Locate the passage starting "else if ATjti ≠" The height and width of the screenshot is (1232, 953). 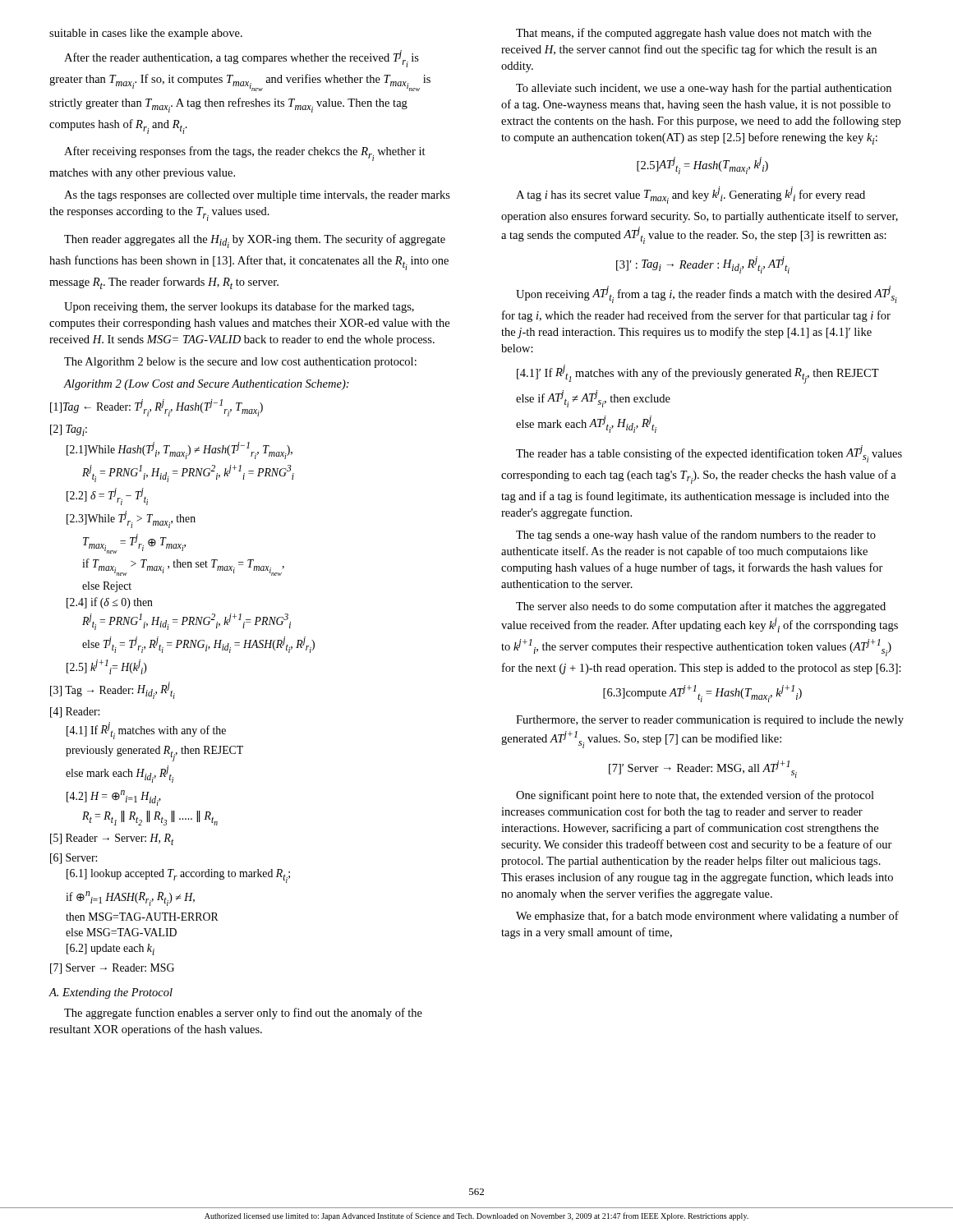tap(593, 399)
